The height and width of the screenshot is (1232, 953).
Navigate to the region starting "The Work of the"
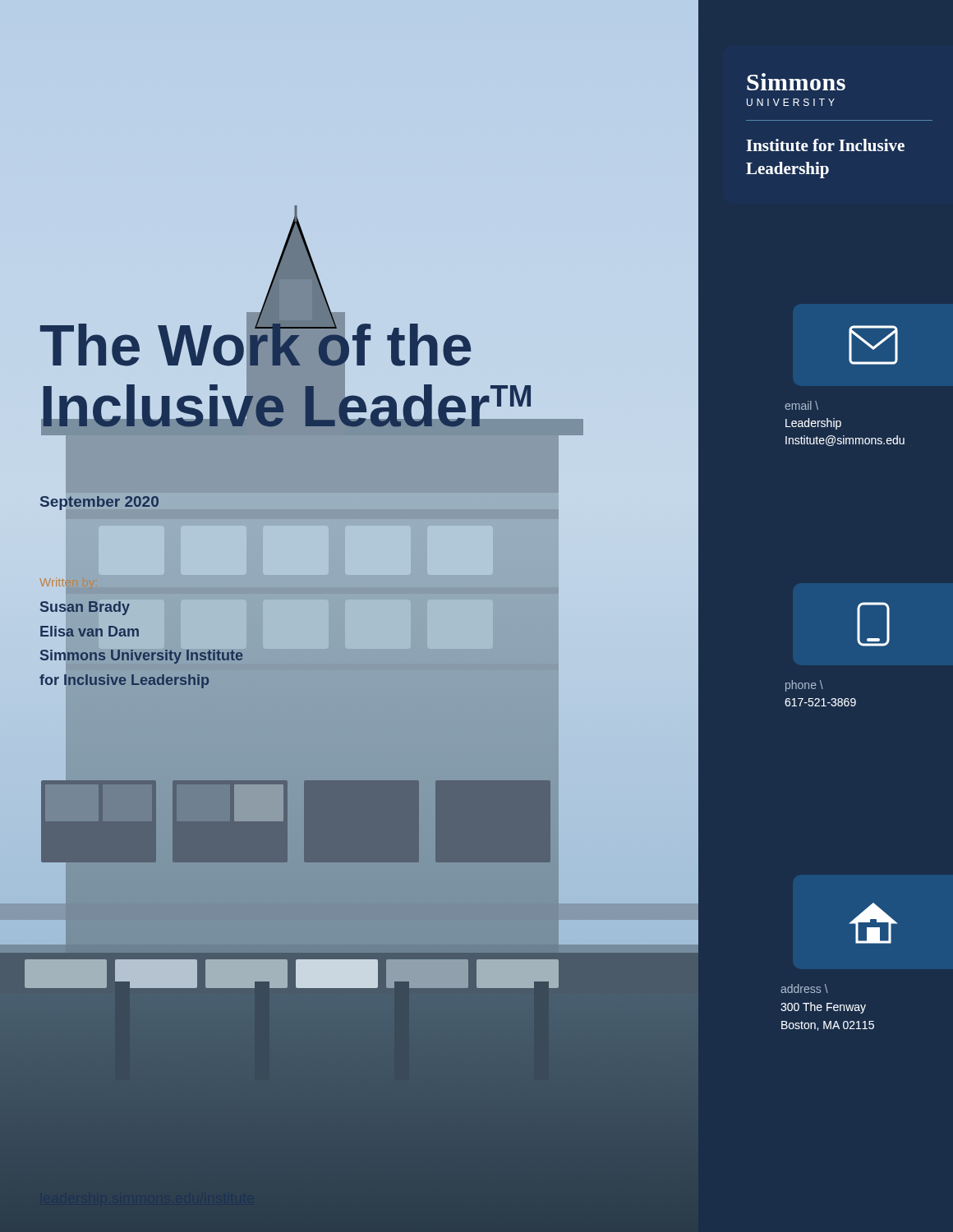pos(348,377)
